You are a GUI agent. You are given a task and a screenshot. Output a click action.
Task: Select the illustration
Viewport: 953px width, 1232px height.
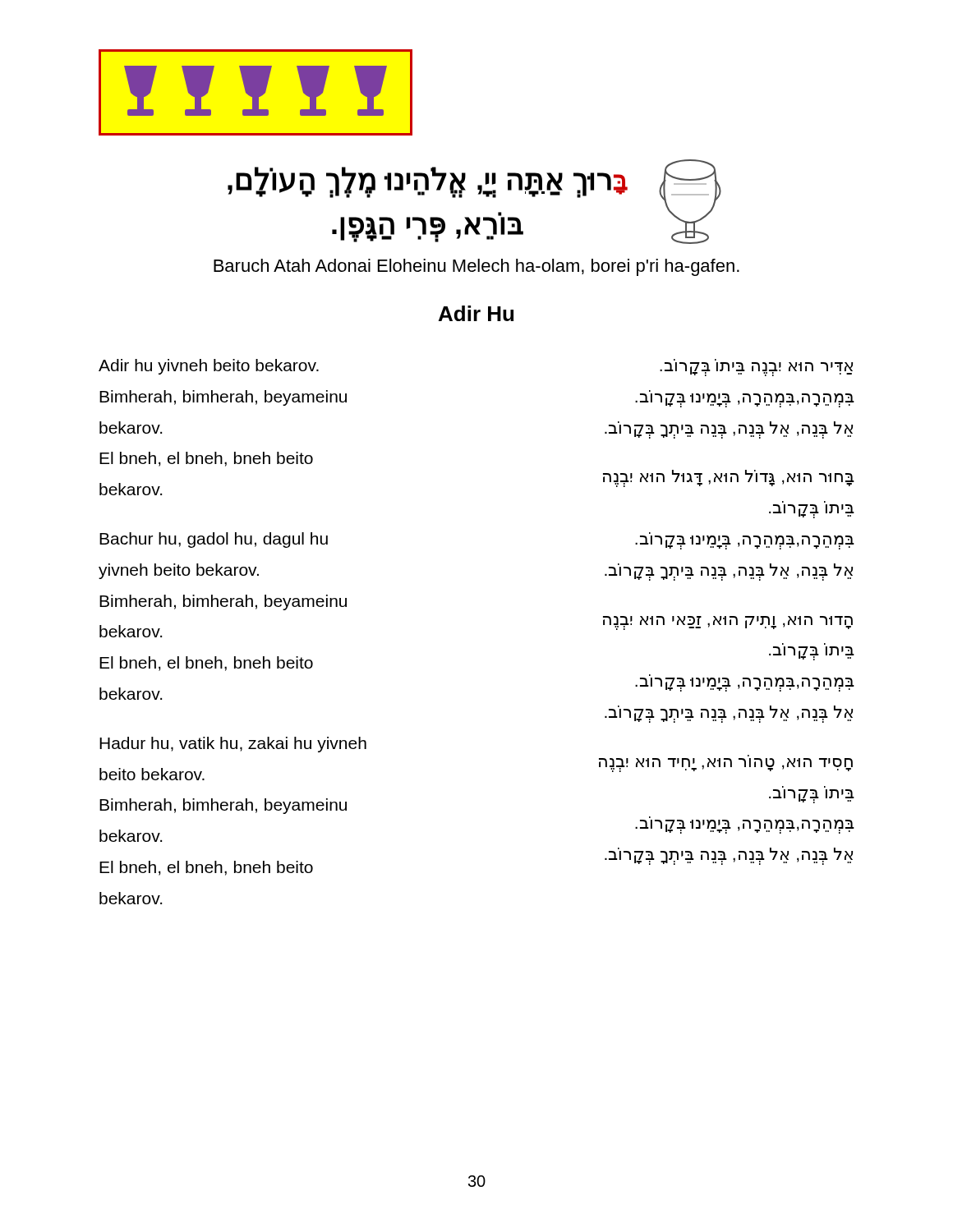click(x=476, y=92)
